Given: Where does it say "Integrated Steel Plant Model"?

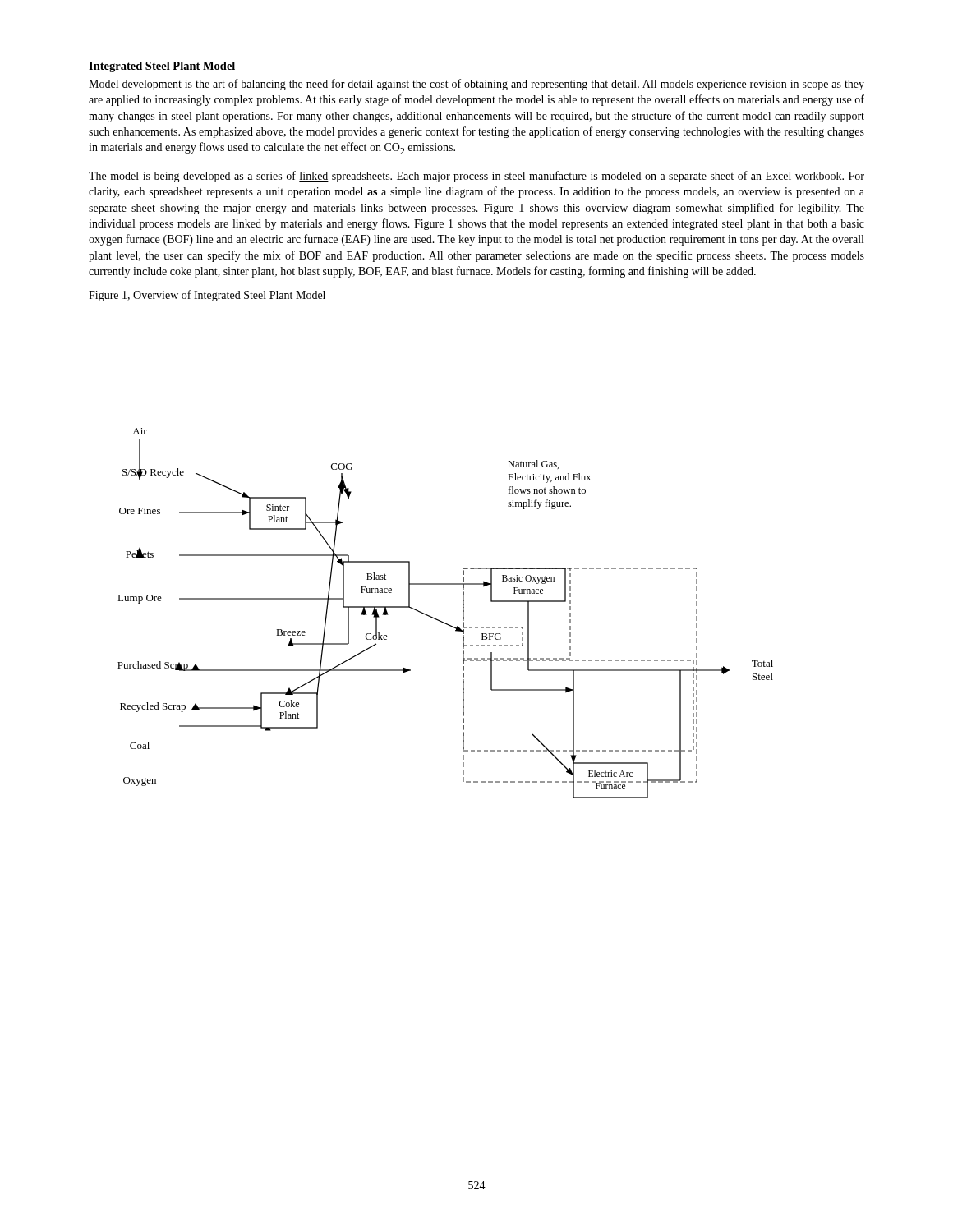Looking at the screenshot, I should click(x=162, y=66).
